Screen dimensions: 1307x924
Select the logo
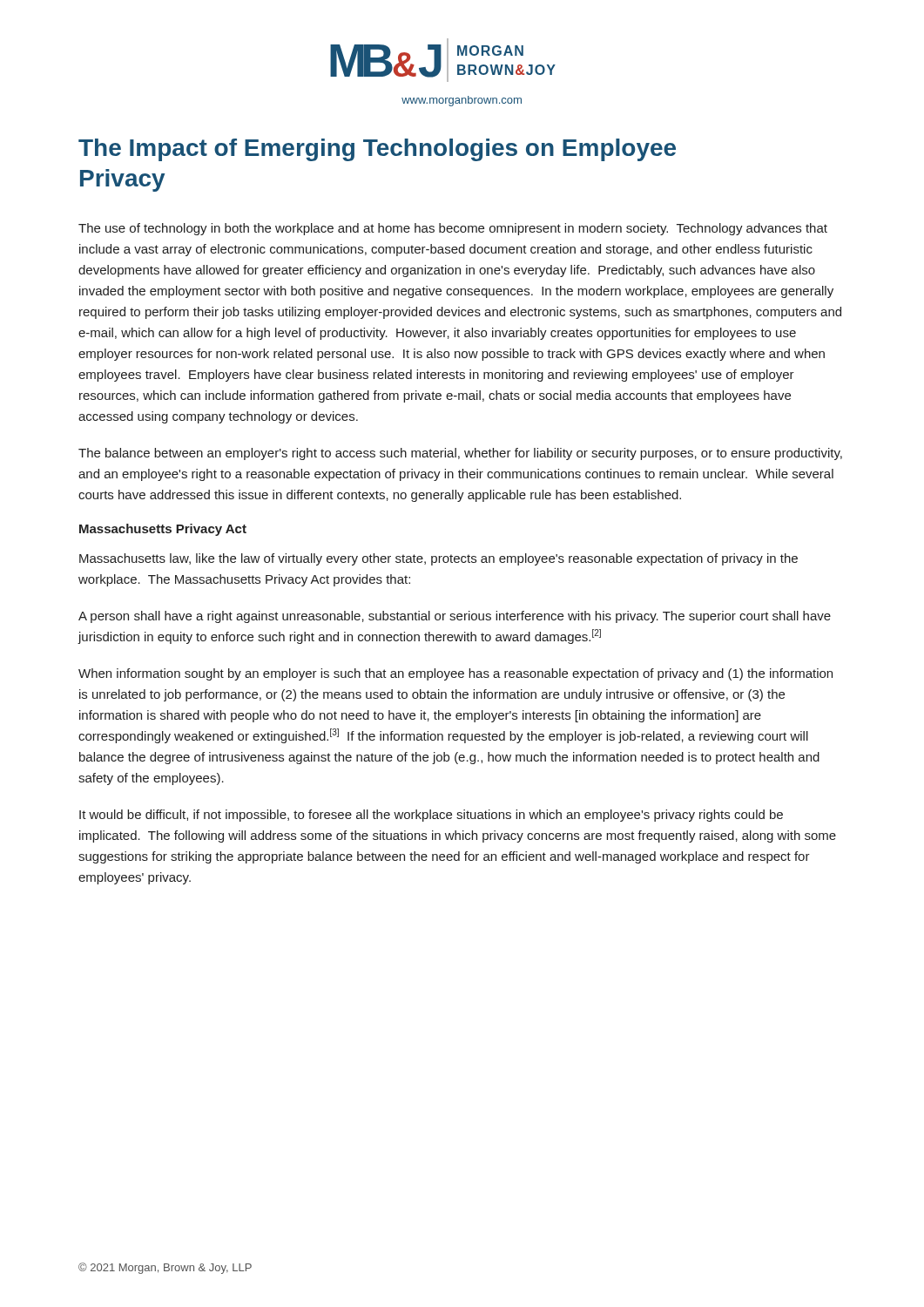tap(462, 45)
